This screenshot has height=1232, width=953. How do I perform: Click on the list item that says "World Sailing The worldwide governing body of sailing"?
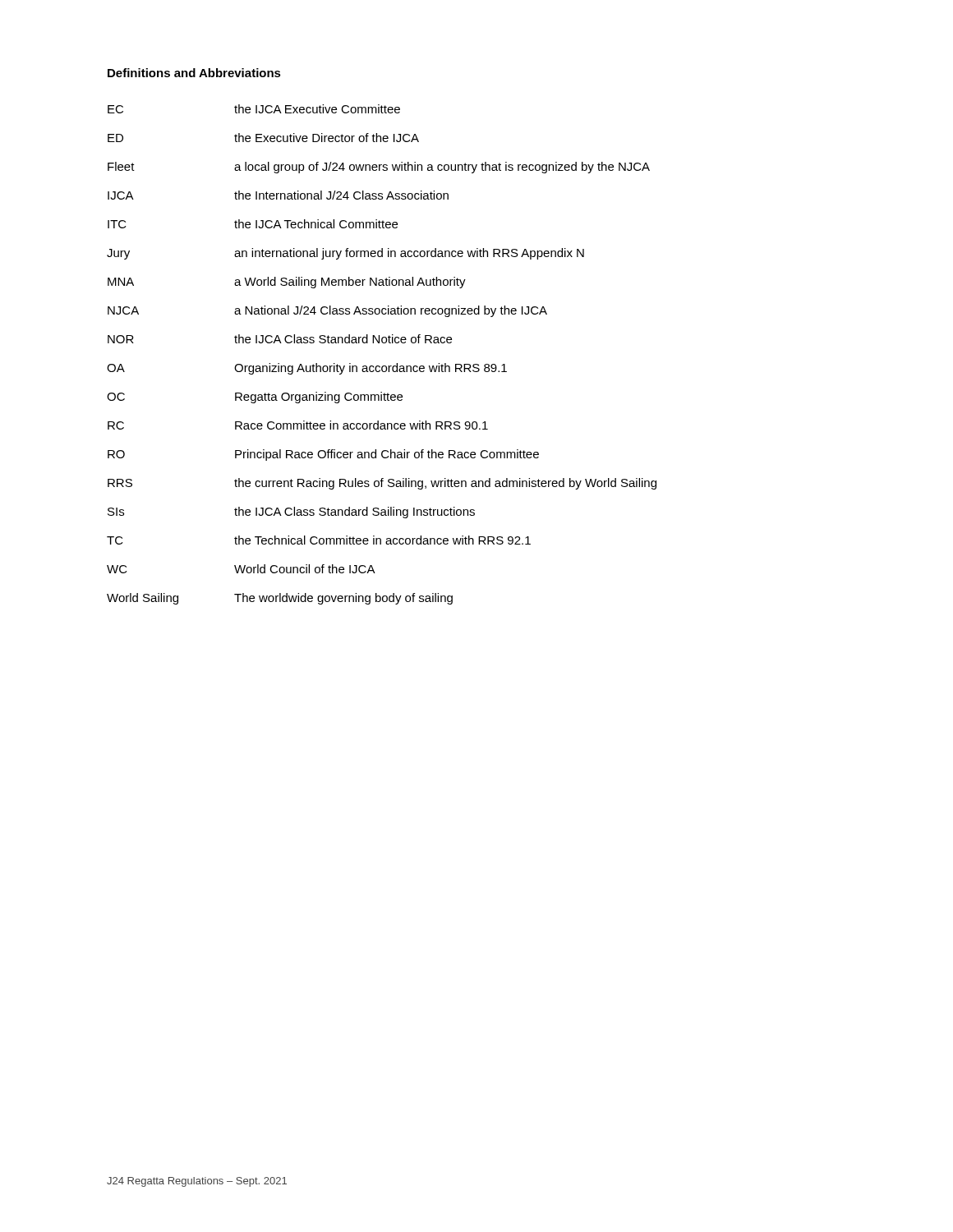tap(280, 599)
